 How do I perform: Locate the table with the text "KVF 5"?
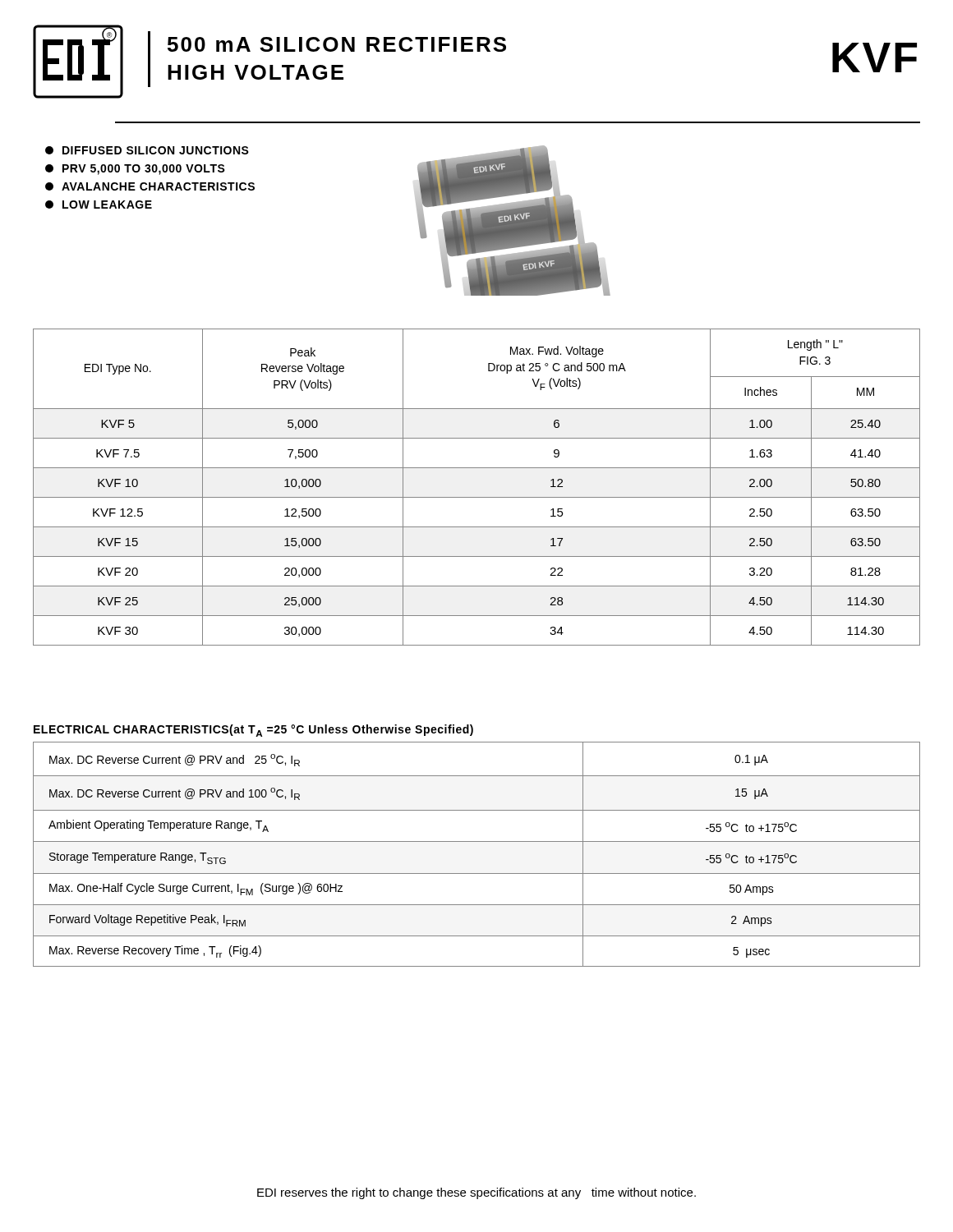[x=476, y=487]
